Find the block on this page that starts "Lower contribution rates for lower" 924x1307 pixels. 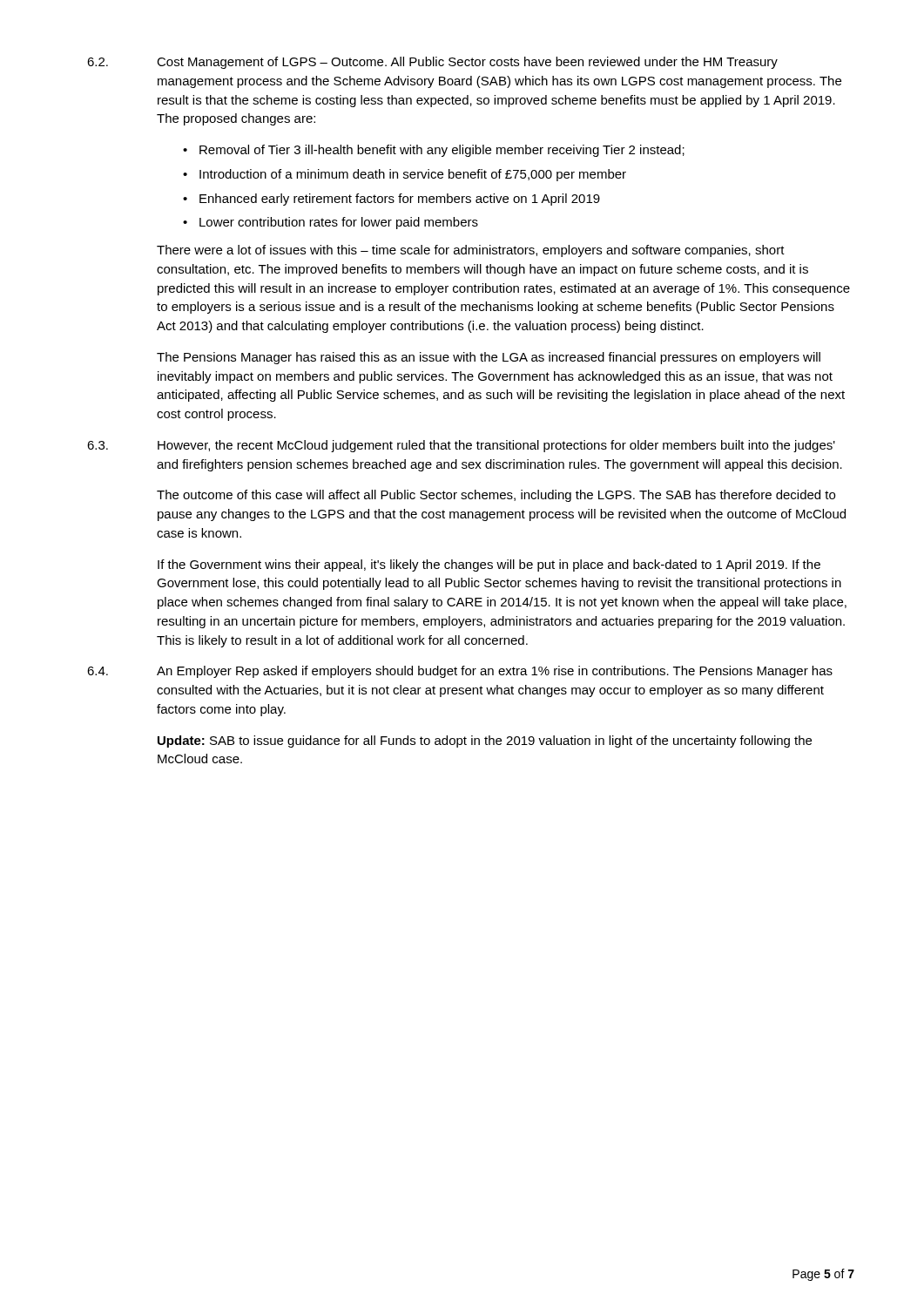click(338, 222)
